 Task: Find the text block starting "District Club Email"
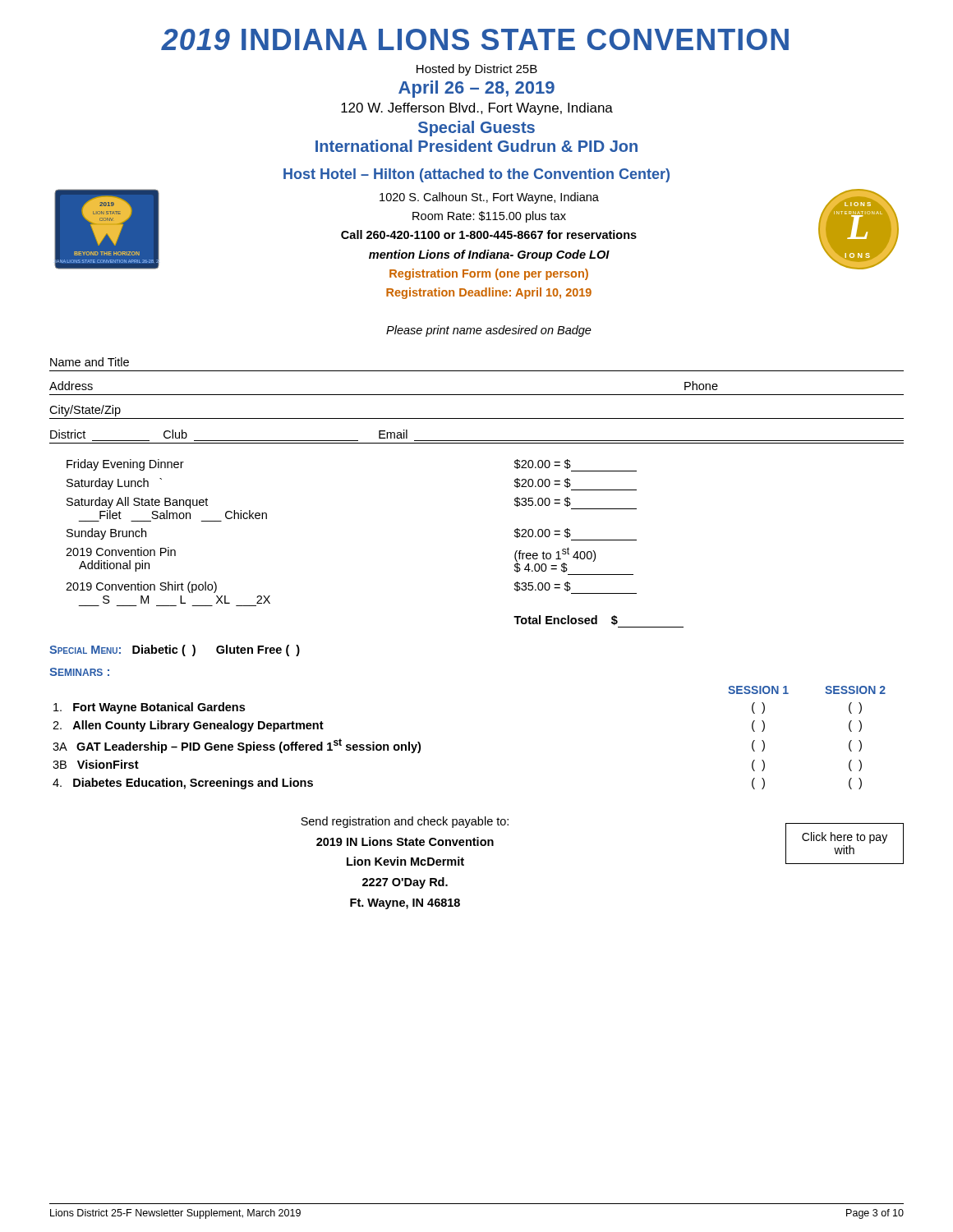point(476,434)
